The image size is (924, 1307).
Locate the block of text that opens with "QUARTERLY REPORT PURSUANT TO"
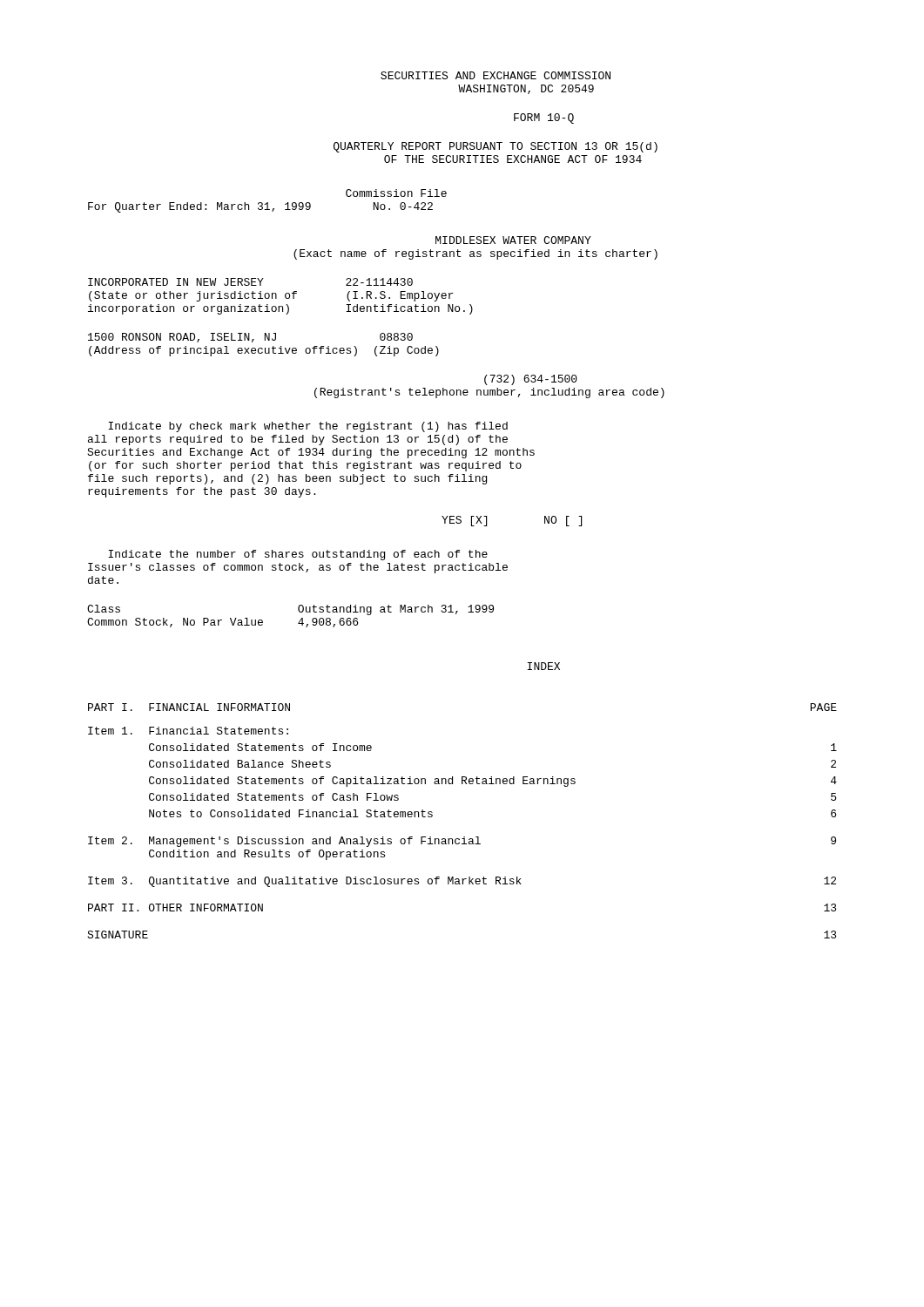(x=462, y=153)
